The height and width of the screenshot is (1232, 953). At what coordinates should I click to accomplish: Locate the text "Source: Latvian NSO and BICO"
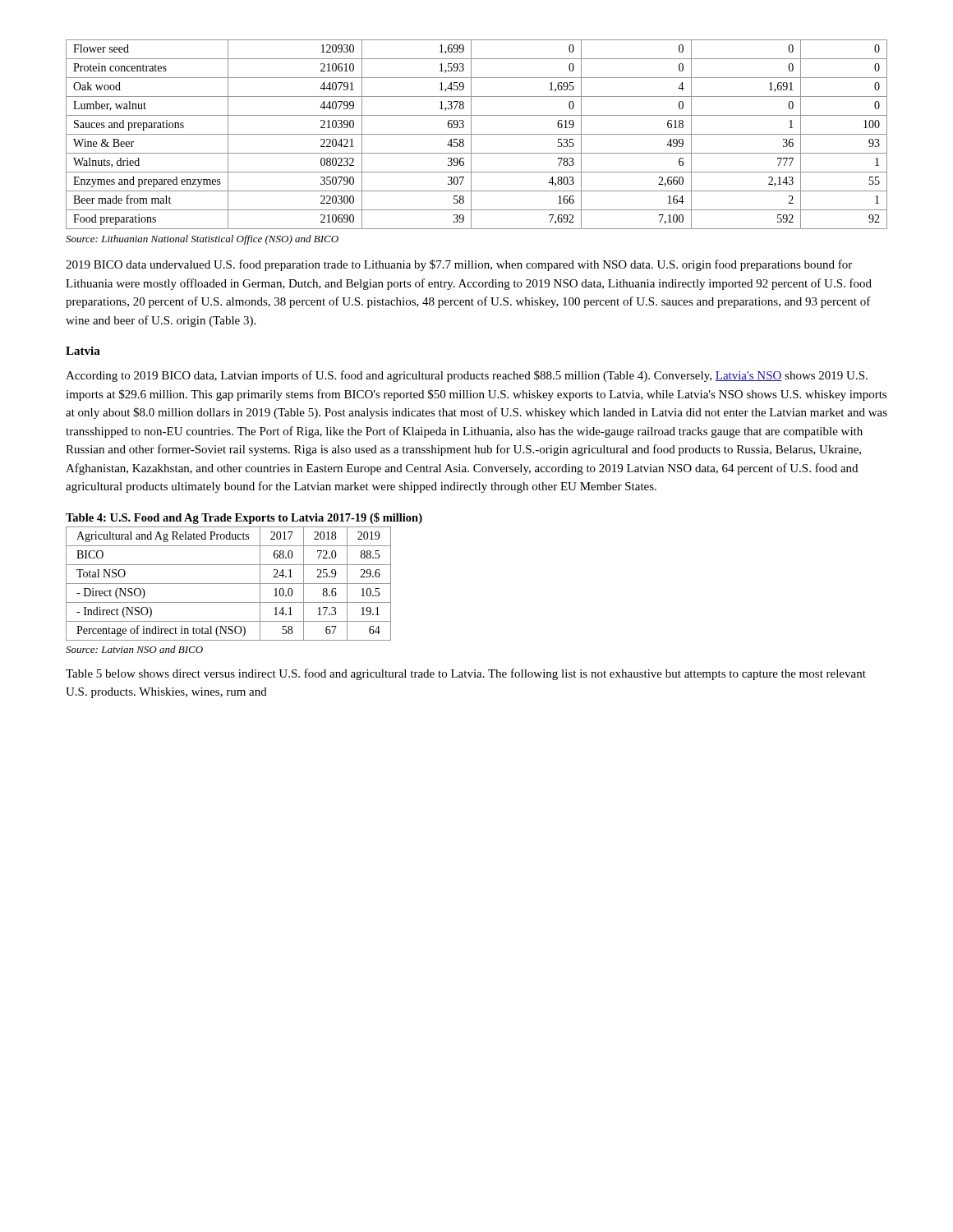click(x=134, y=649)
